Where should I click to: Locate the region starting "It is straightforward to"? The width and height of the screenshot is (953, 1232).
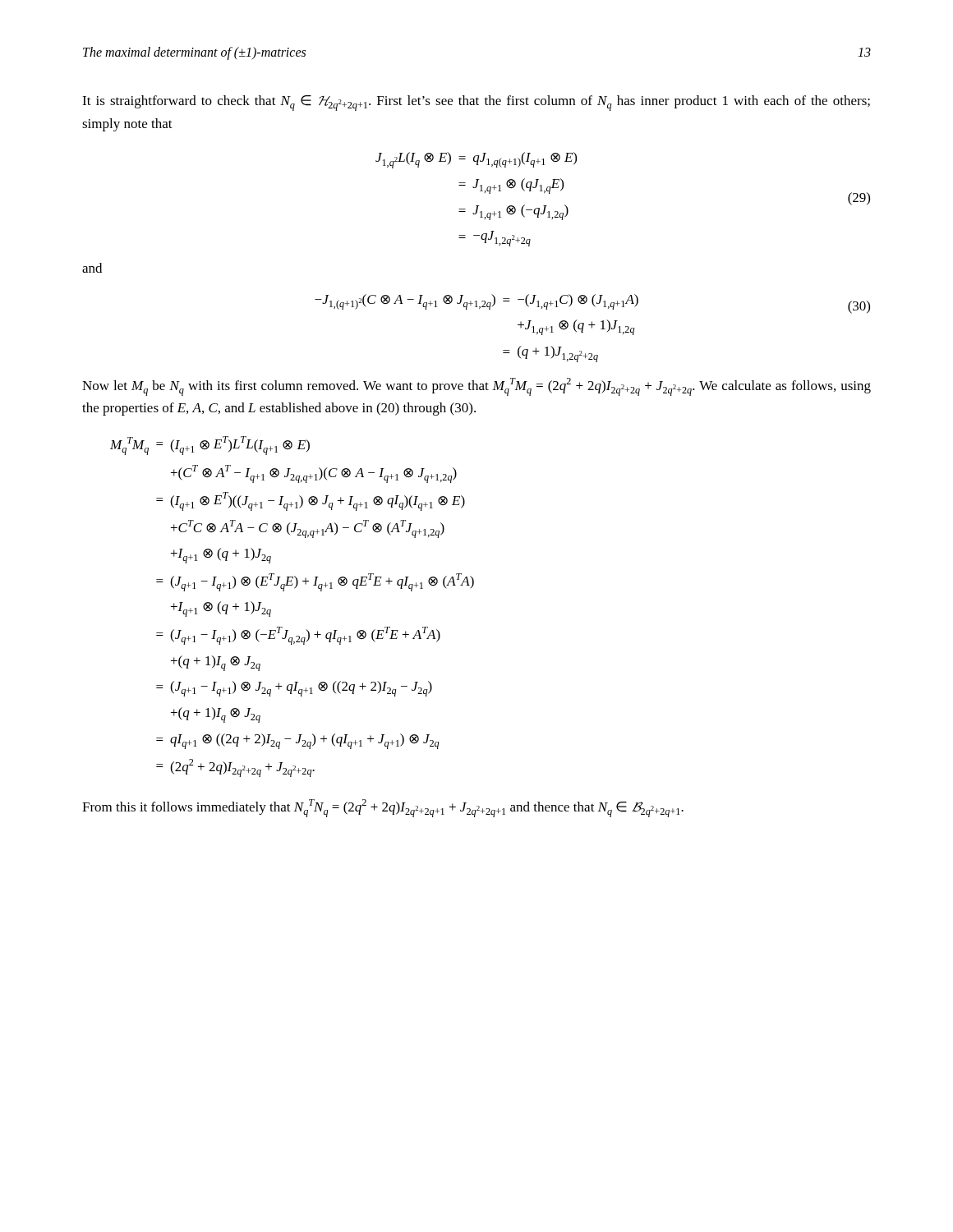(x=476, y=112)
